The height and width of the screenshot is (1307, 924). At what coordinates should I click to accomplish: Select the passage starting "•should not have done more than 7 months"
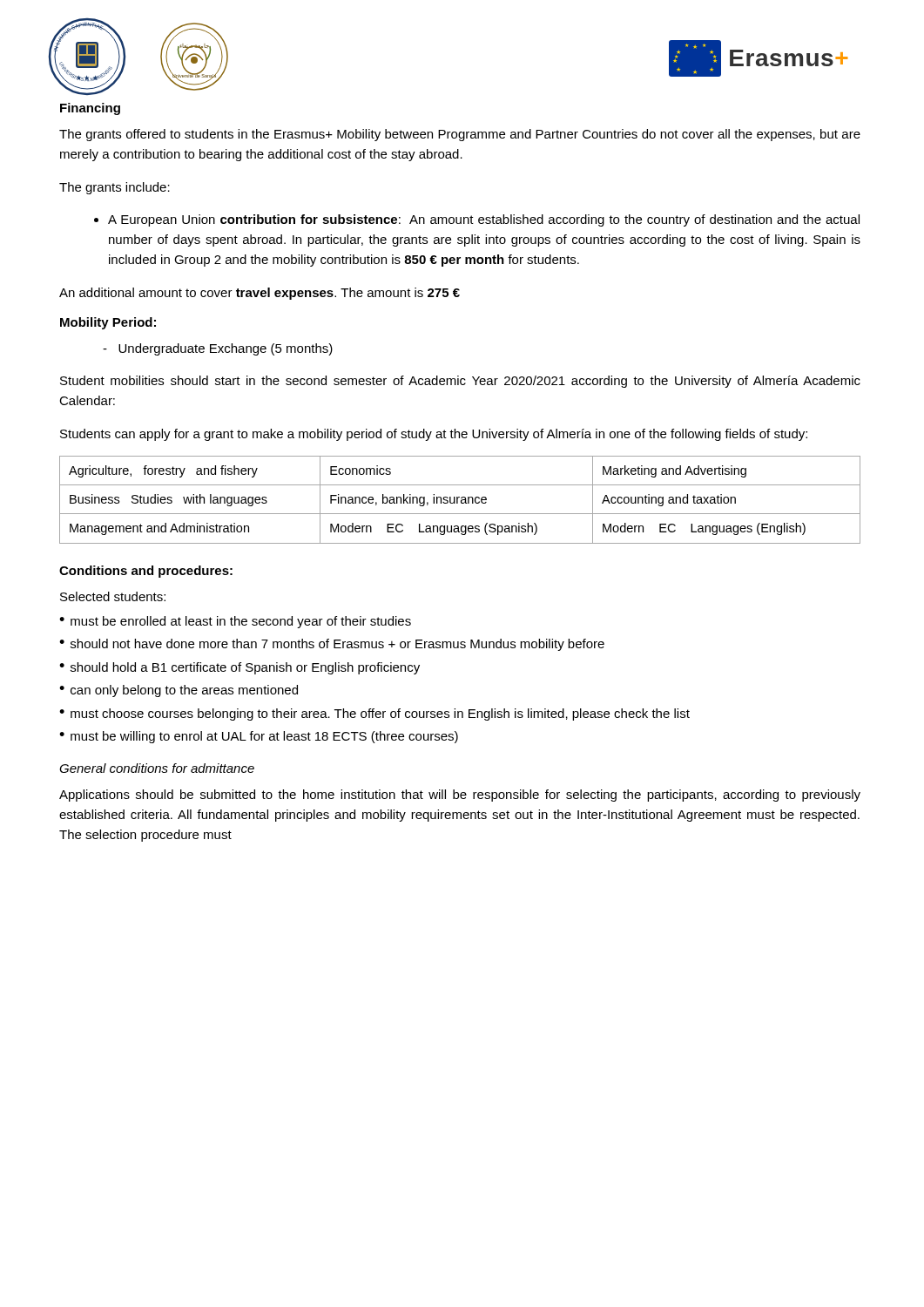point(332,644)
